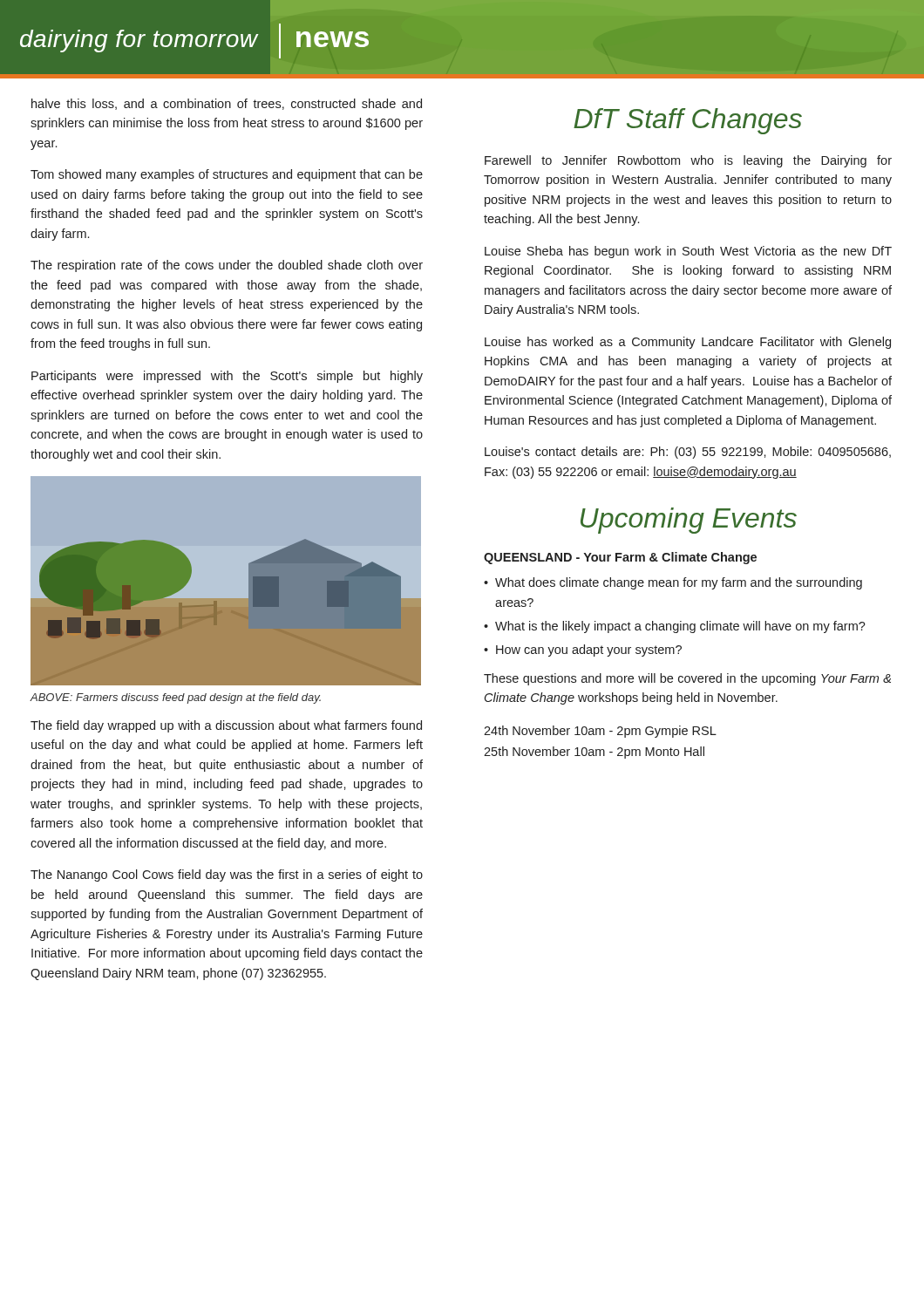
Task: Navigate to the region starting "The respiration rate of"
Action: tap(227, 305)
